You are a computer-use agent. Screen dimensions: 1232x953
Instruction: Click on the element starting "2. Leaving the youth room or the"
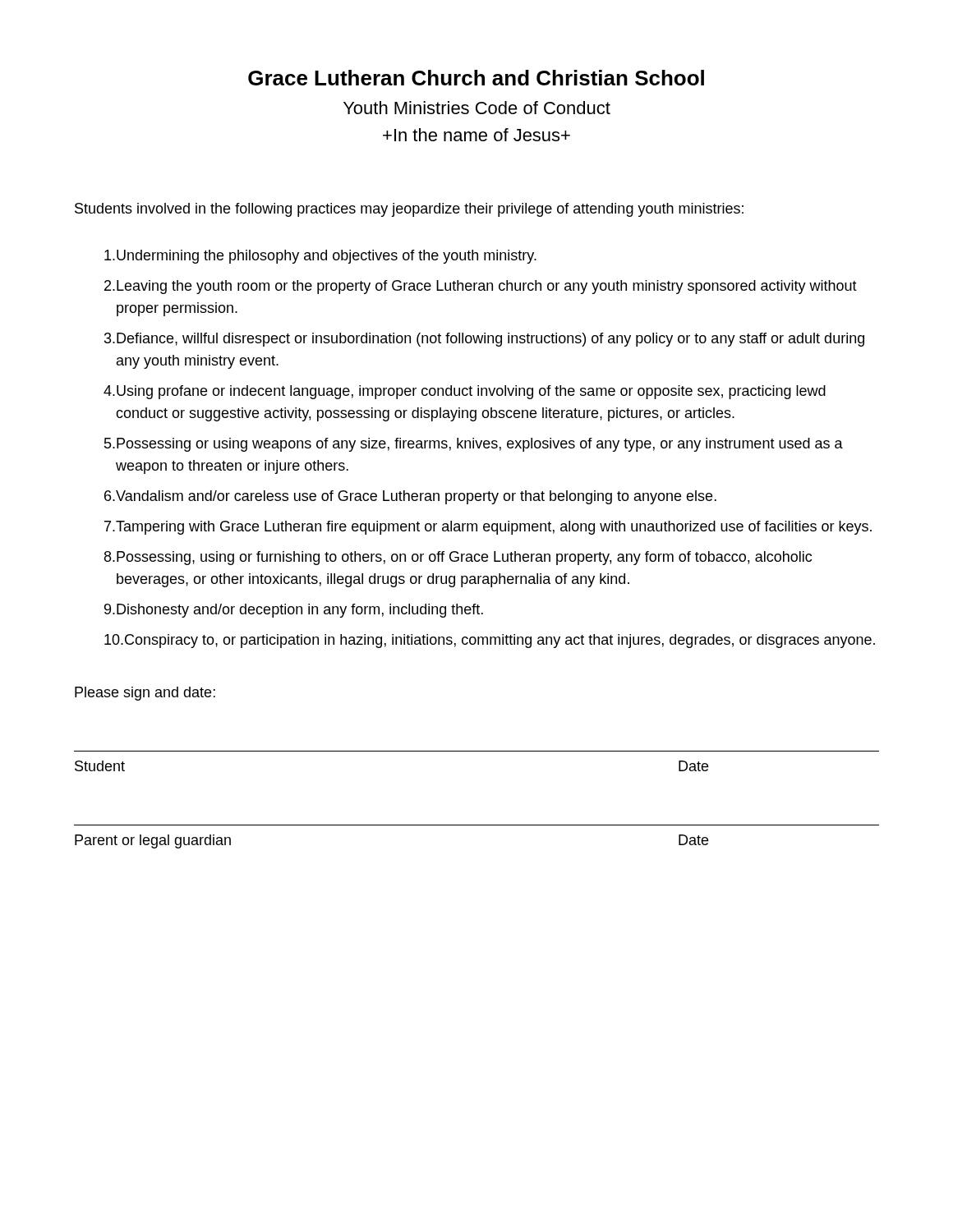tap(476, 297)
